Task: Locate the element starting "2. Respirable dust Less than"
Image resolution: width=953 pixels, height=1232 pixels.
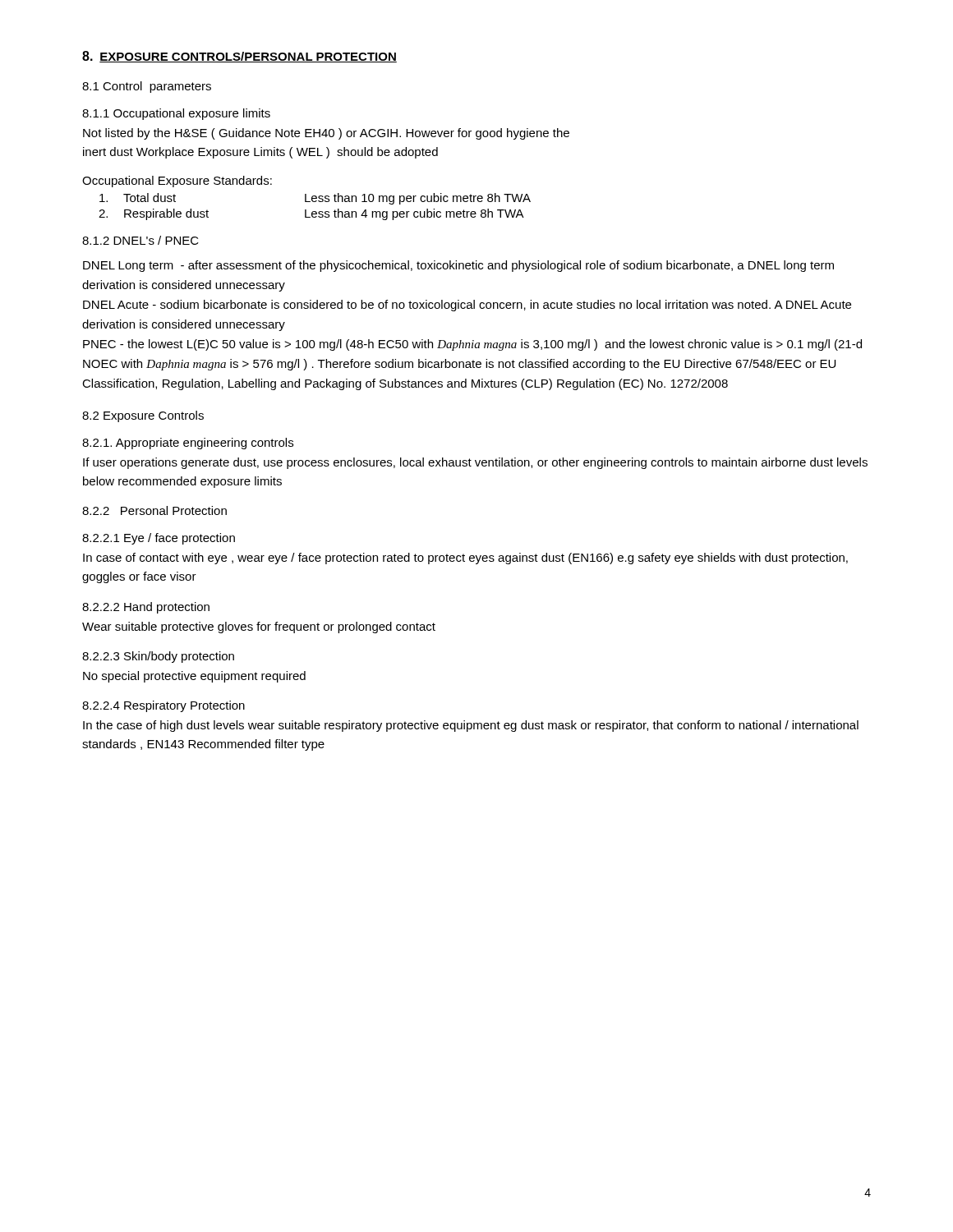Action: pos(303,213)
